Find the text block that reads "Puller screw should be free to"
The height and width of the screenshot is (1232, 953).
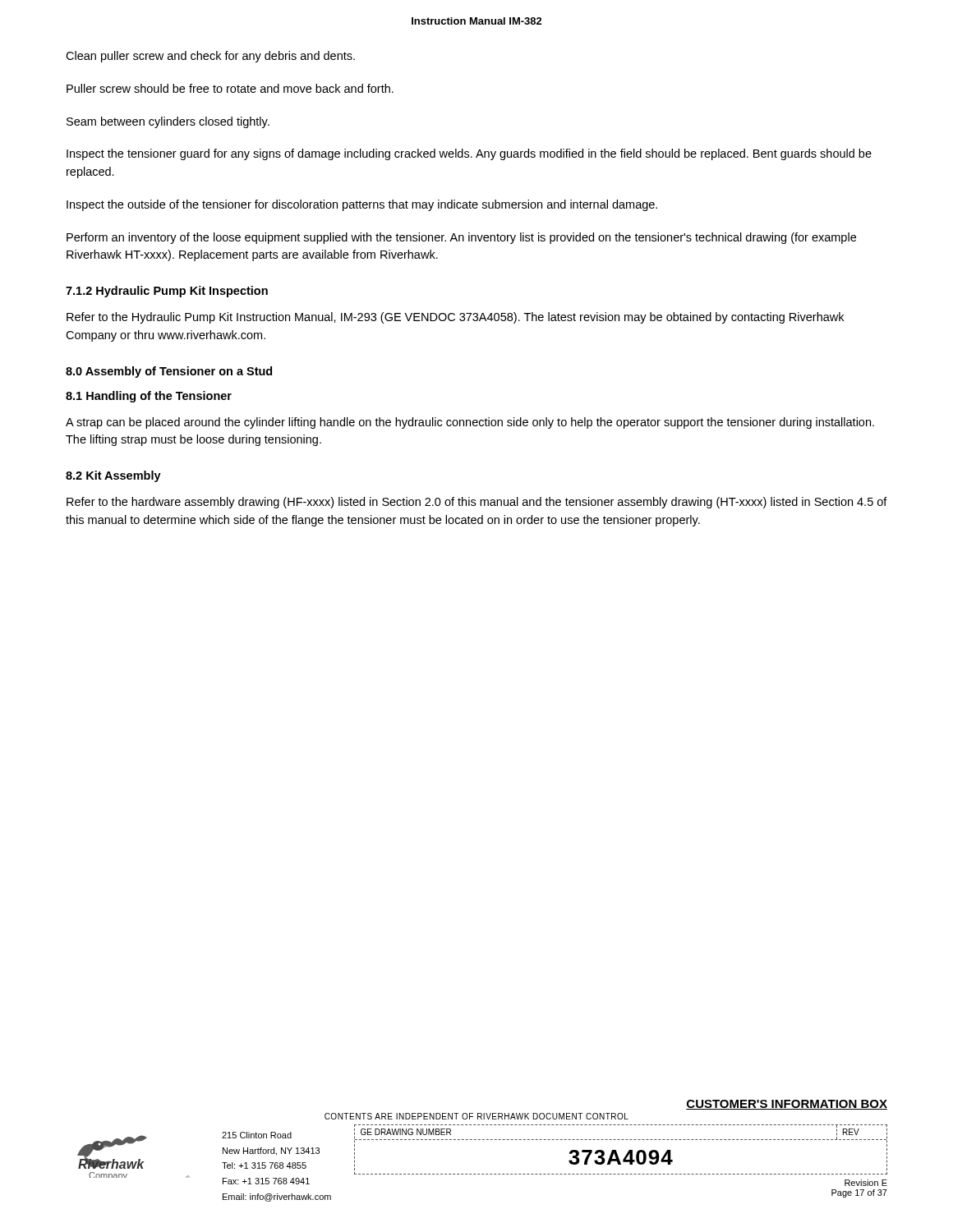point(230,89)
